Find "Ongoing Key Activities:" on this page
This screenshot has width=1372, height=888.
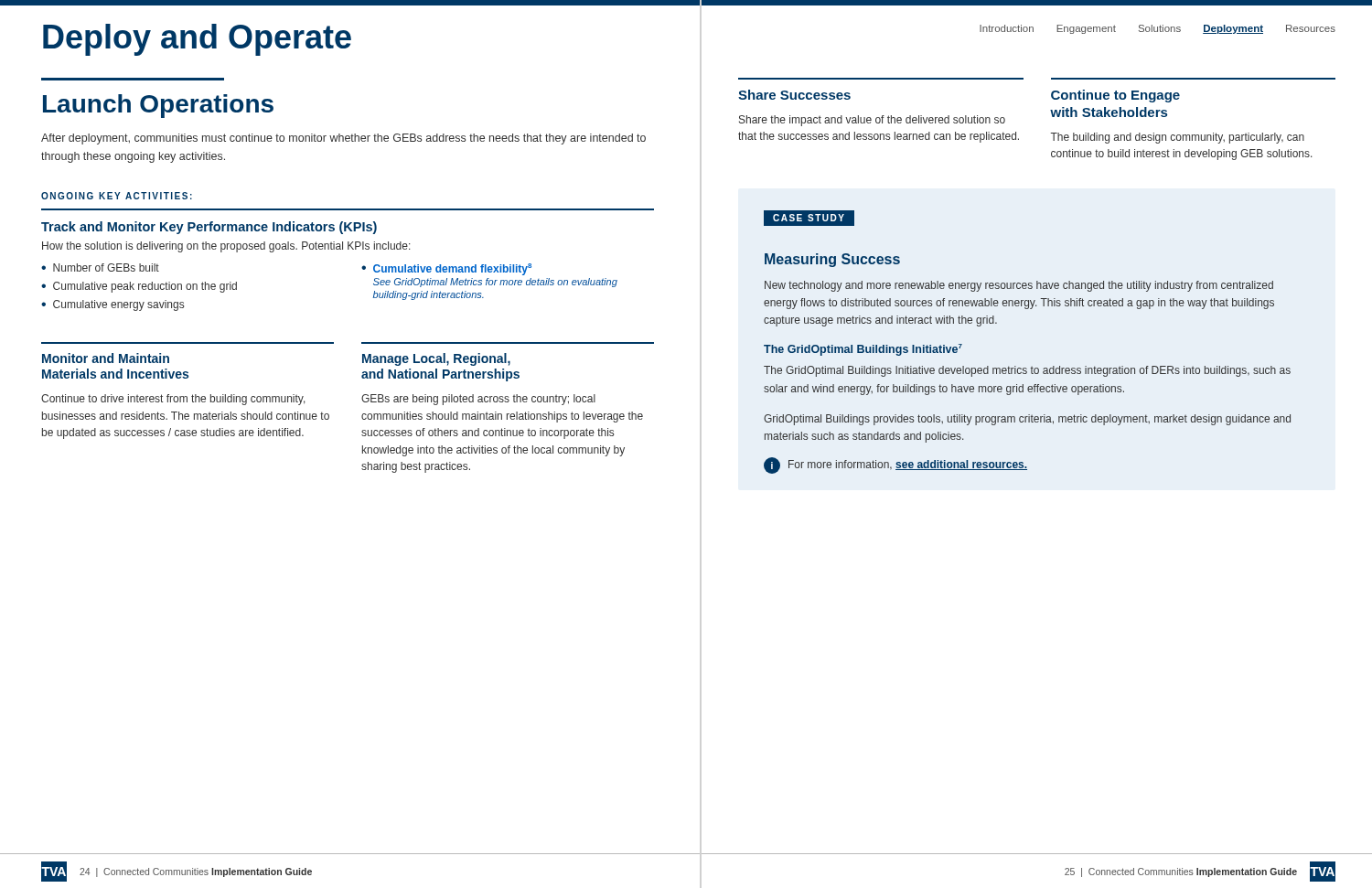[x=117, y=196]
